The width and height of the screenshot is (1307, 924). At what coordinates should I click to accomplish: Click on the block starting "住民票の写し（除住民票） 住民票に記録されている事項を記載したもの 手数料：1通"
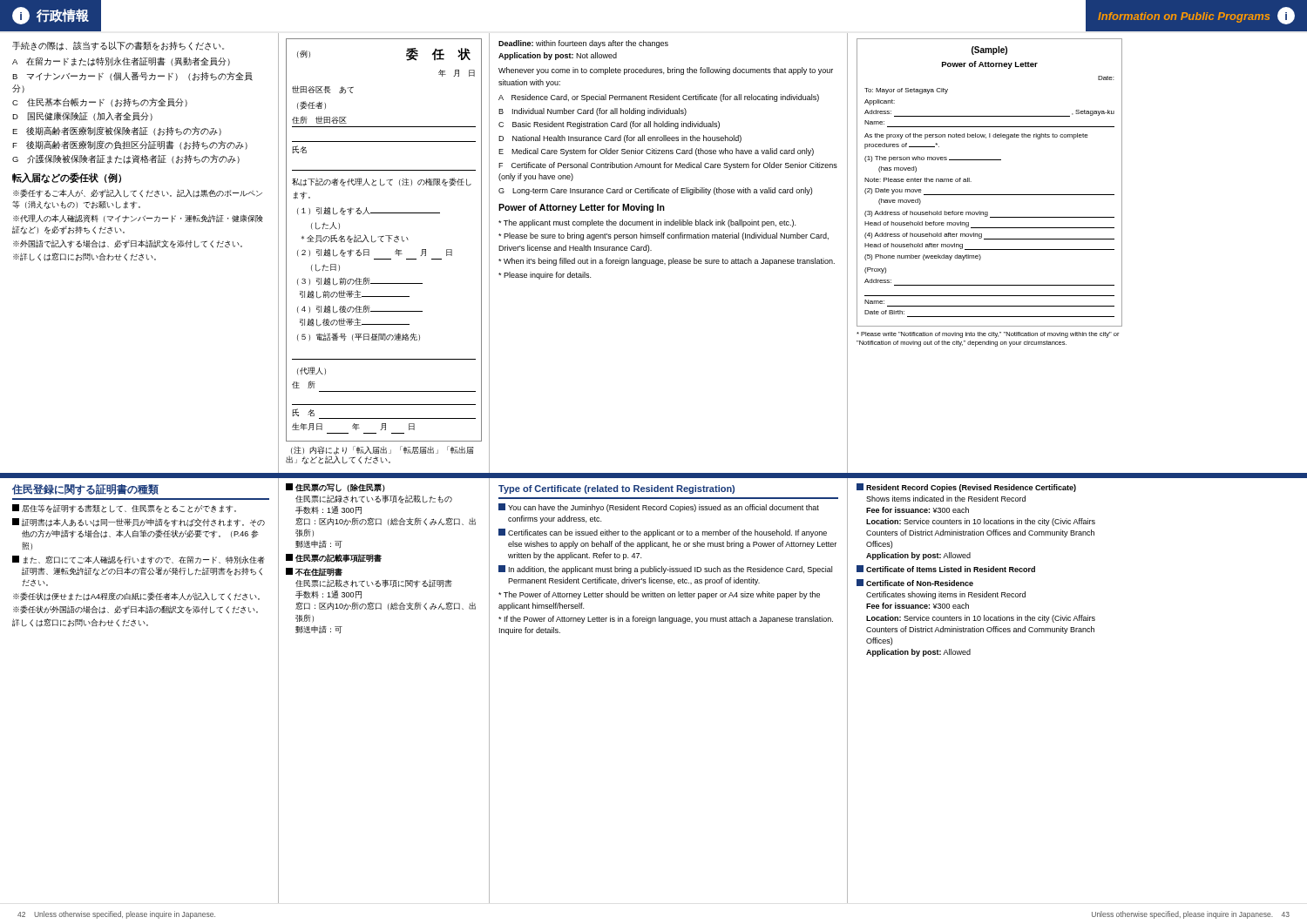[384, 517]
